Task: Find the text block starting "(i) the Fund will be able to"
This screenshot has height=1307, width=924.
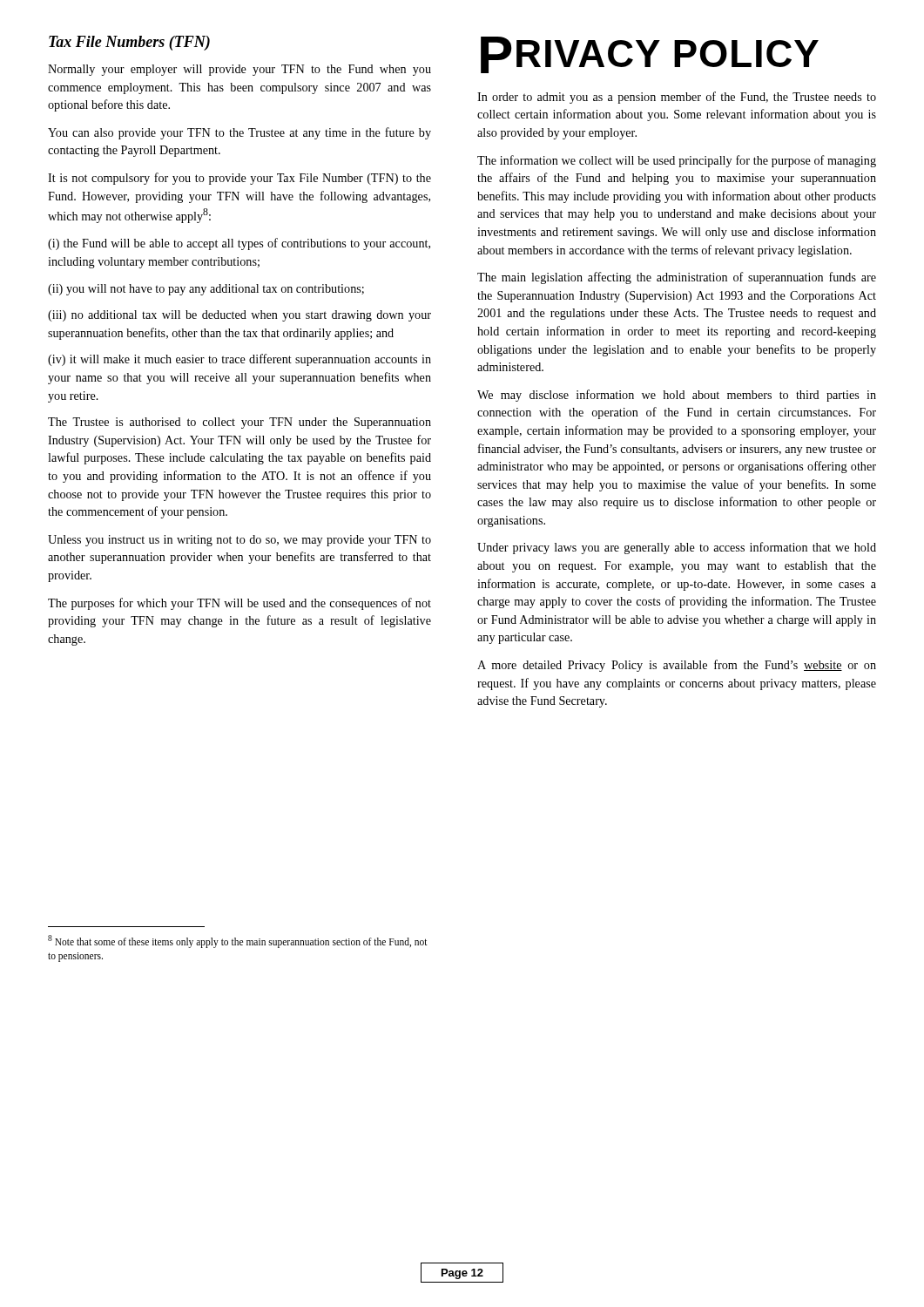Action: [x=239, y=253]
